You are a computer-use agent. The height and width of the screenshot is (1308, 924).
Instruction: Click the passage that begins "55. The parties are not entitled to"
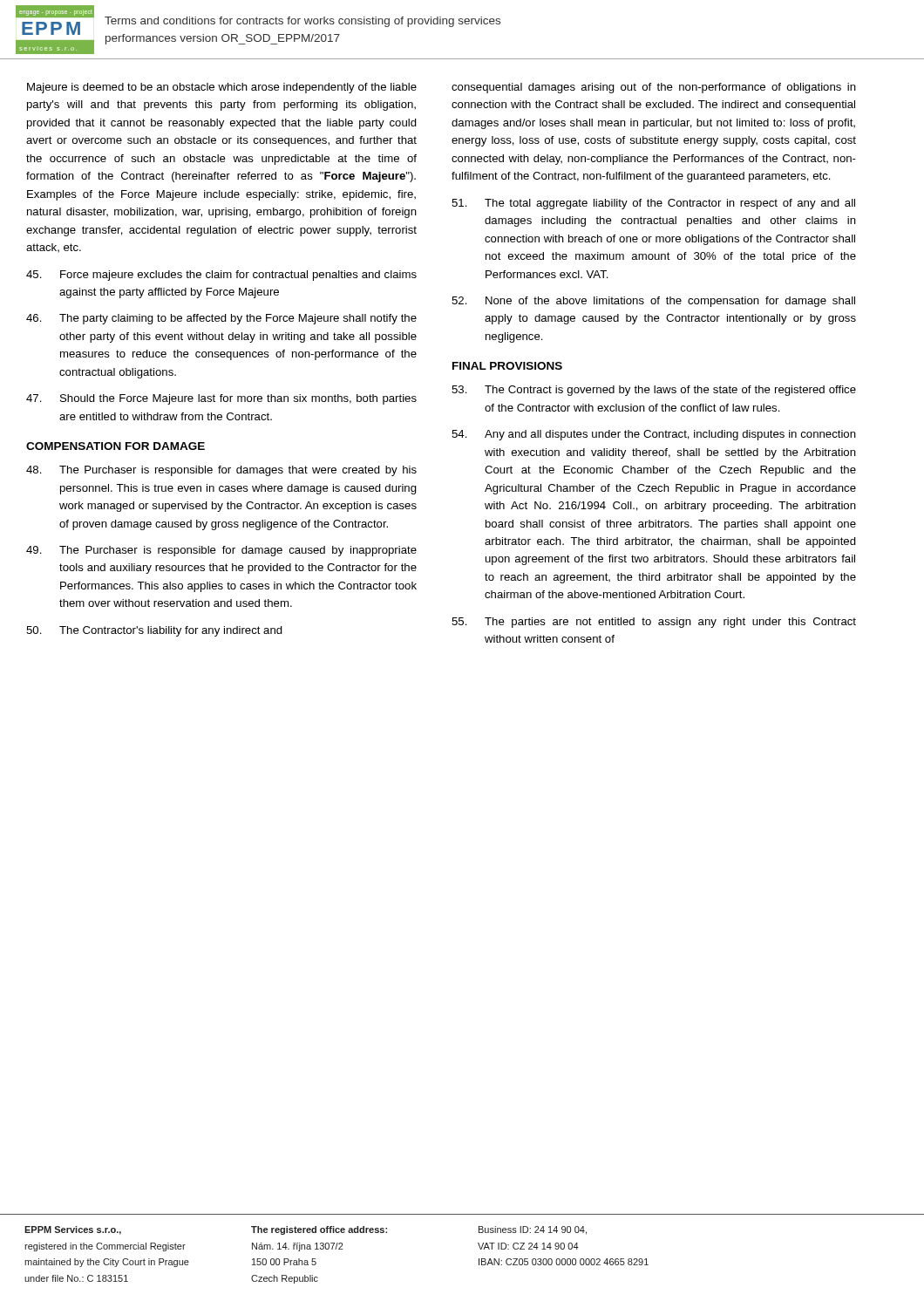654,631
